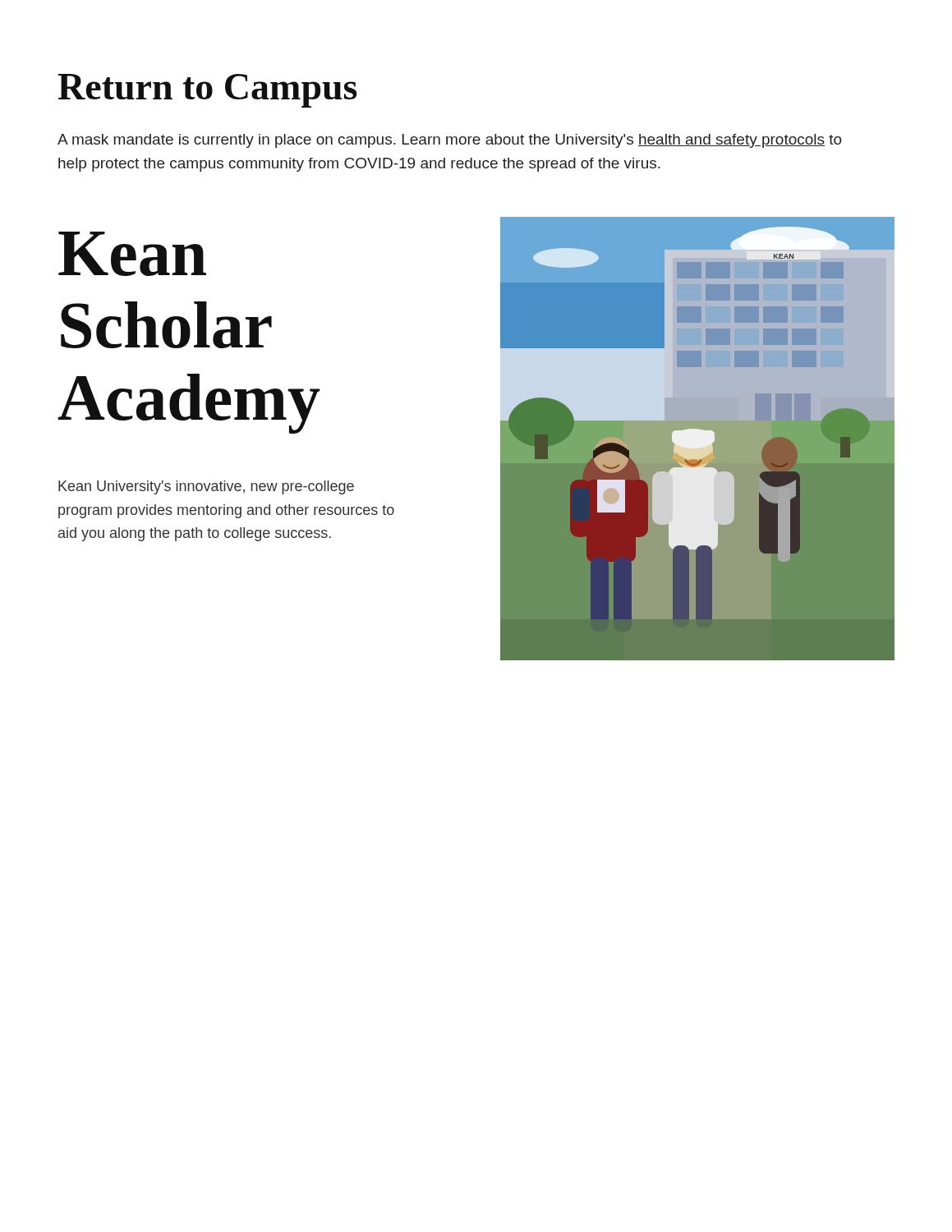Select the element starting "Kean University's innovative, new pre-college program provides"

point(234,510)
